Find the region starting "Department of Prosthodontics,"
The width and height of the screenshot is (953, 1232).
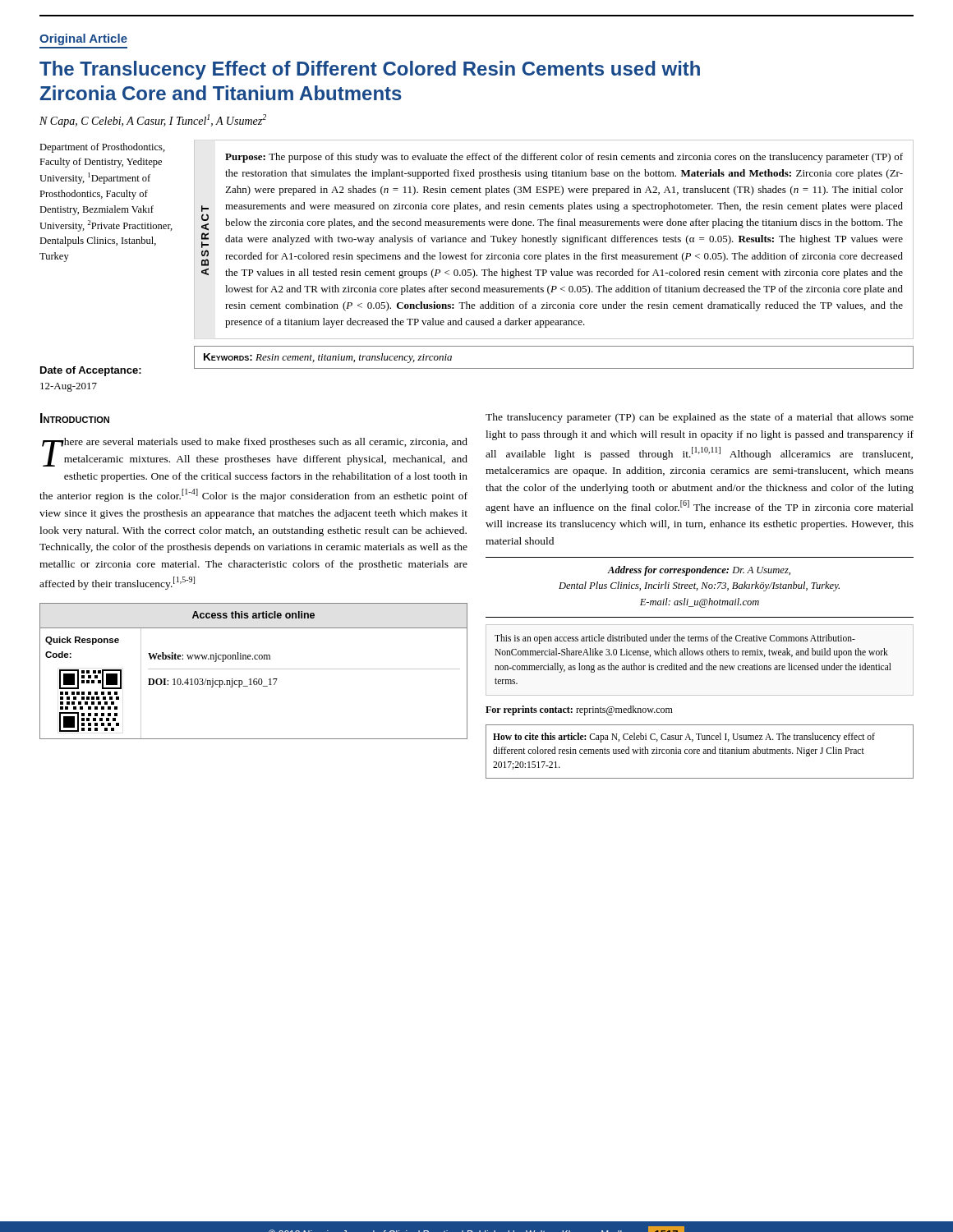pyautogui.click(x=106, y=202)
